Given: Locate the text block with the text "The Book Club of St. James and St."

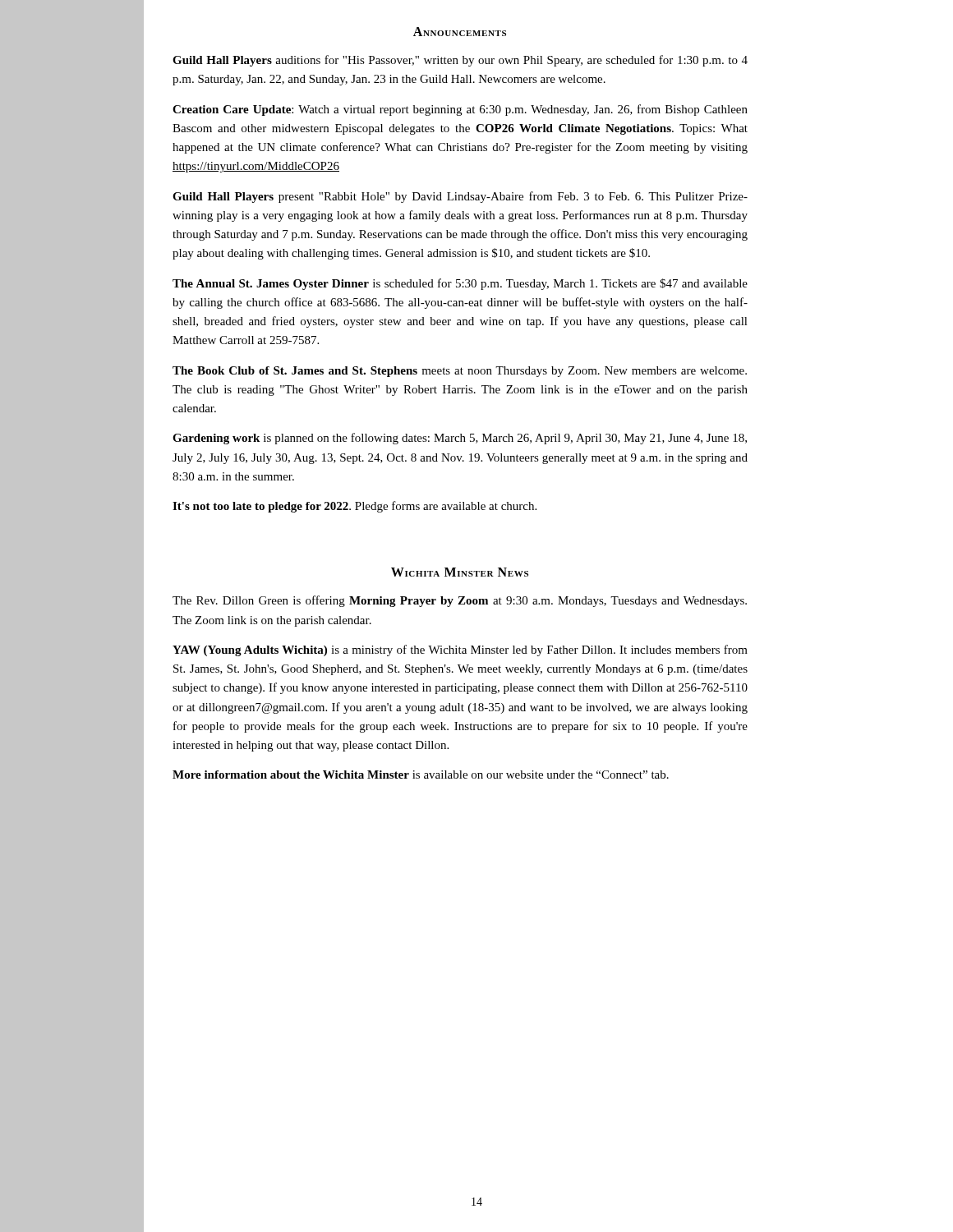Looking at the screenshot, I should point(460,389).
